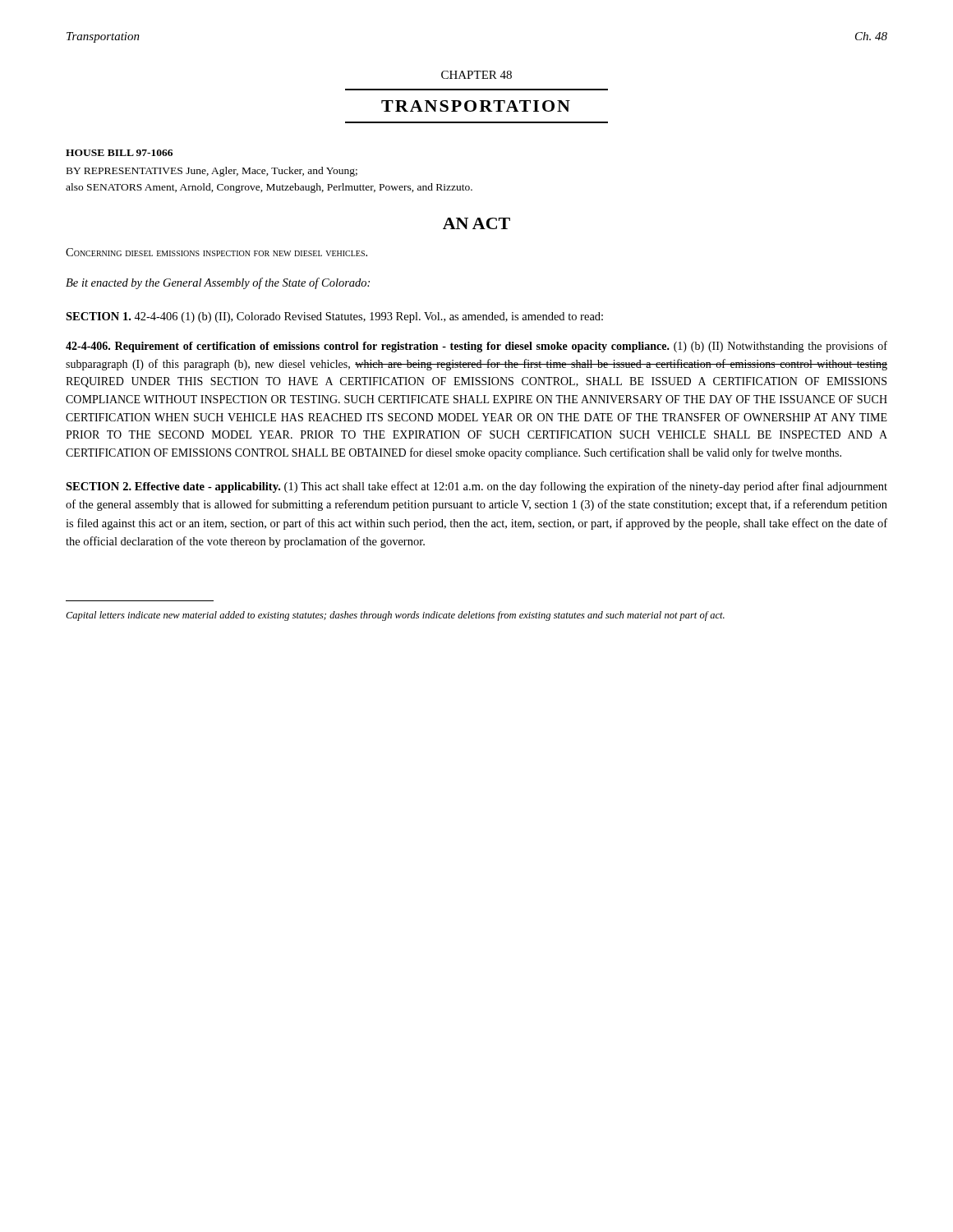Locate the block of text that opens with "SECTION 1. 42-4-406 (1) (b) (II), Colorado"
953x1232 pixels.
click(x=335, y=316)
